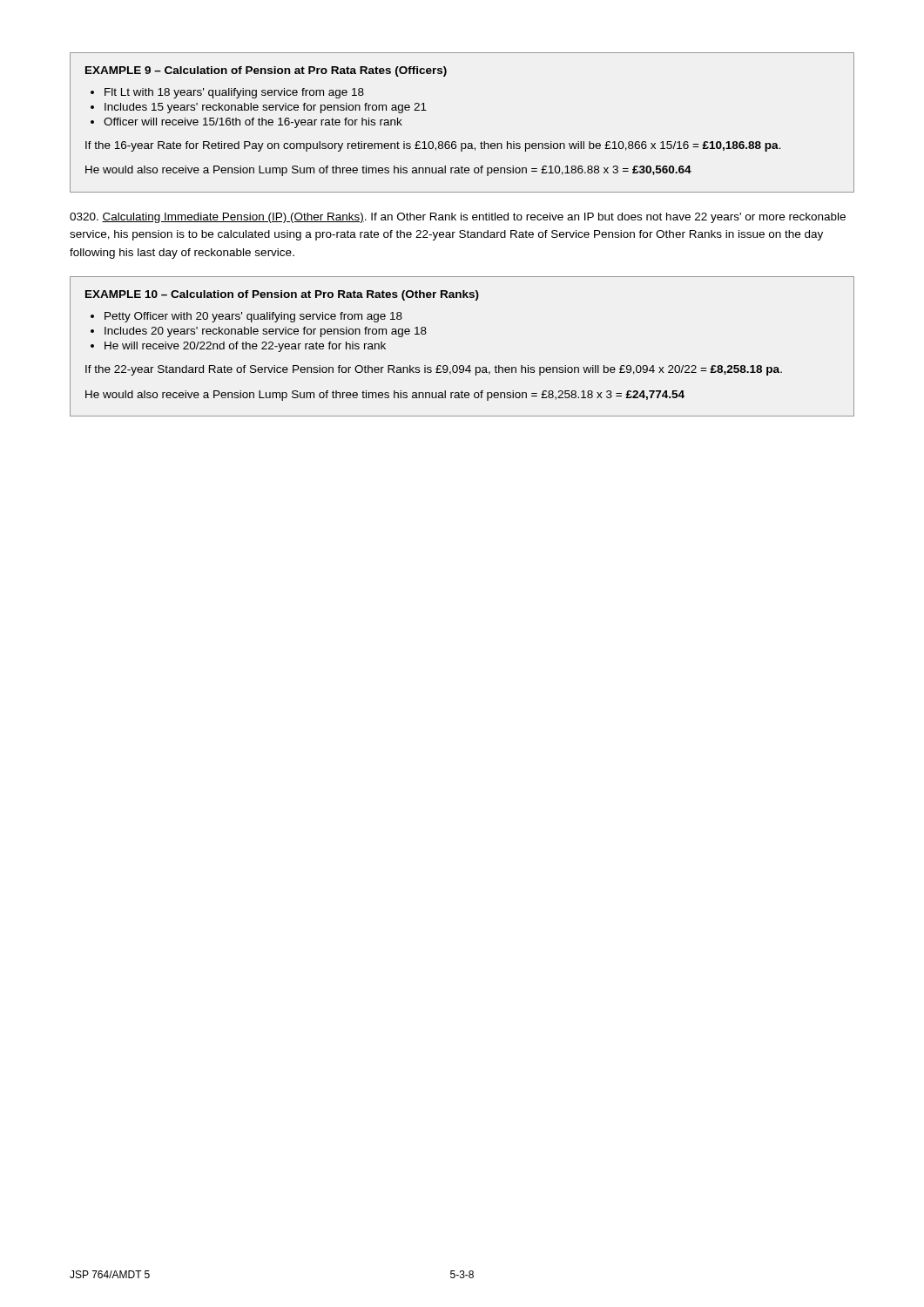Image resolution: width=924 pixels, height=1307 pixels.
Task: Click on the text block with the text "If the 16-year"
Action: [433, 145]
